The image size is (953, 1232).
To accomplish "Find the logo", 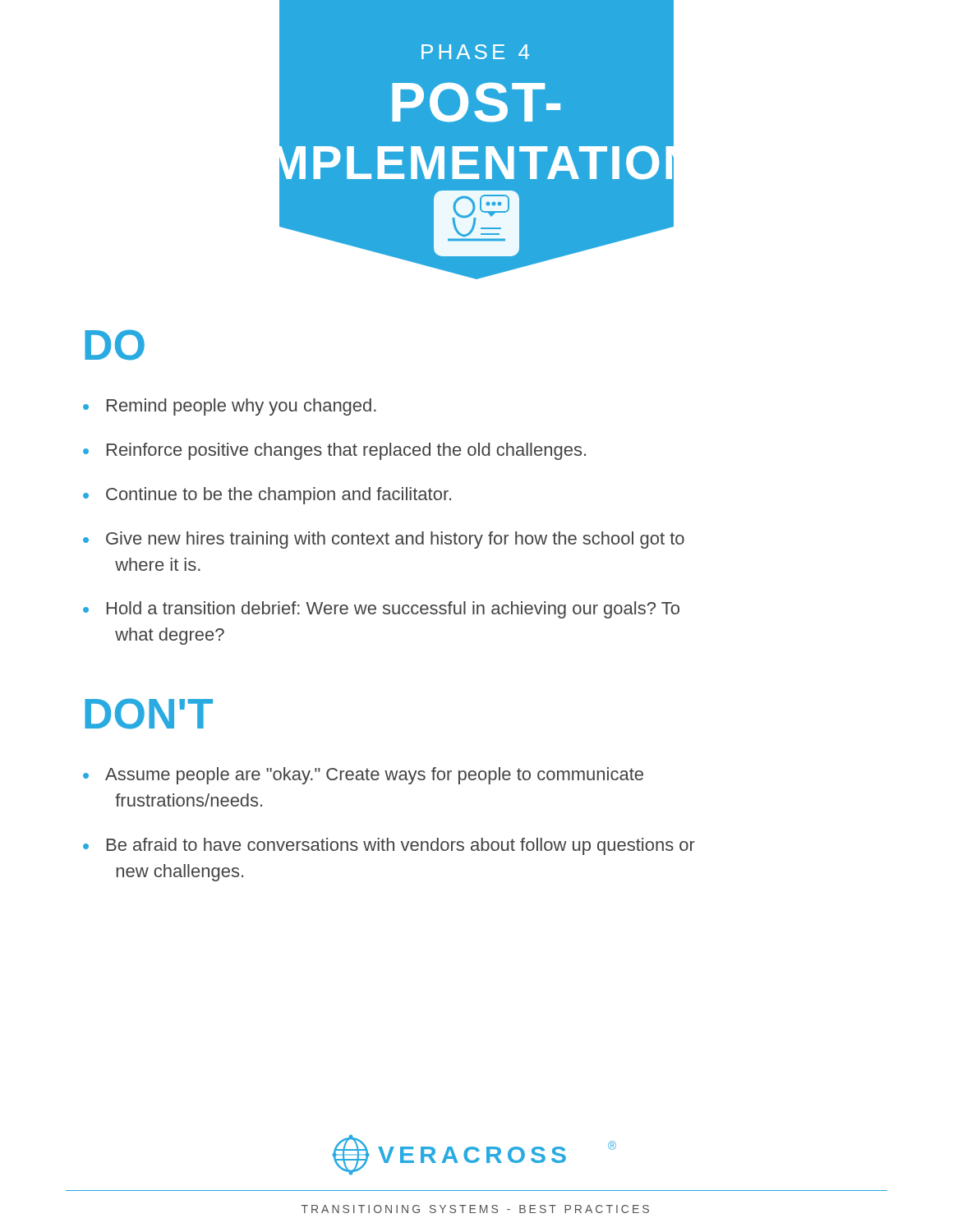I will [x=476, y=1149].
